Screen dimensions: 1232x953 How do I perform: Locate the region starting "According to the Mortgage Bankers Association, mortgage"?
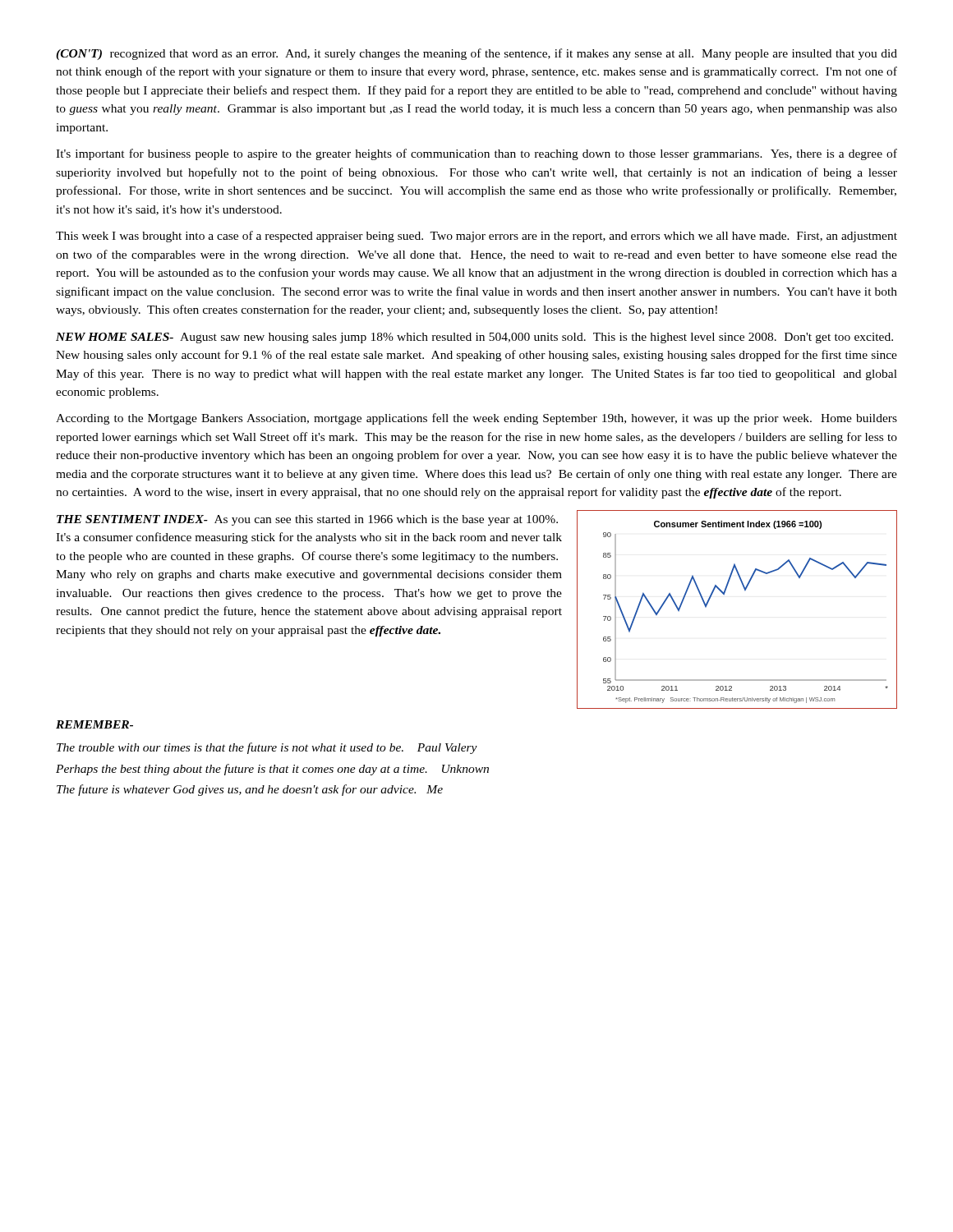pyautogui.click(x=476, y=456)
